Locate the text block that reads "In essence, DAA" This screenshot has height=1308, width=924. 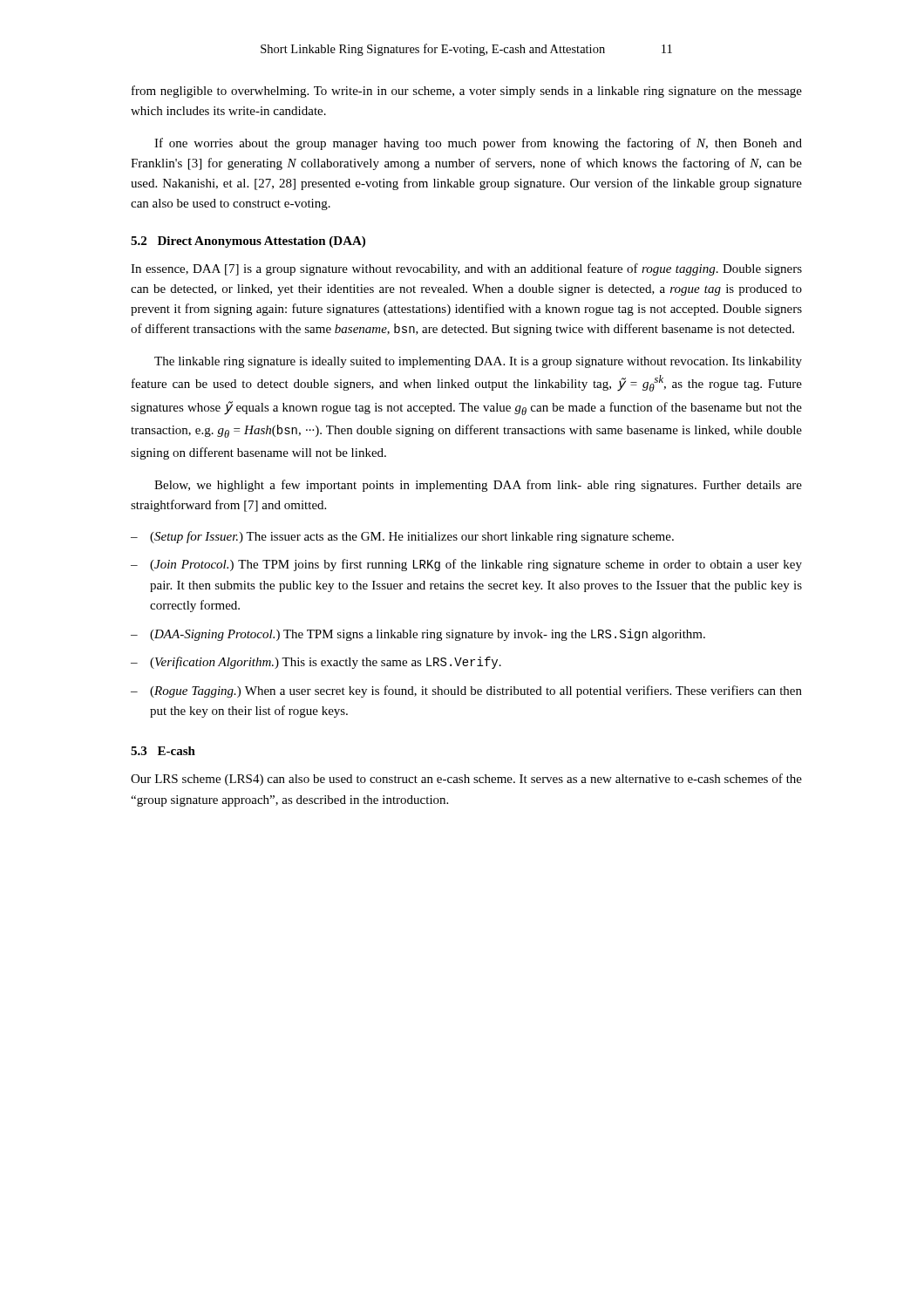[466, 299]
